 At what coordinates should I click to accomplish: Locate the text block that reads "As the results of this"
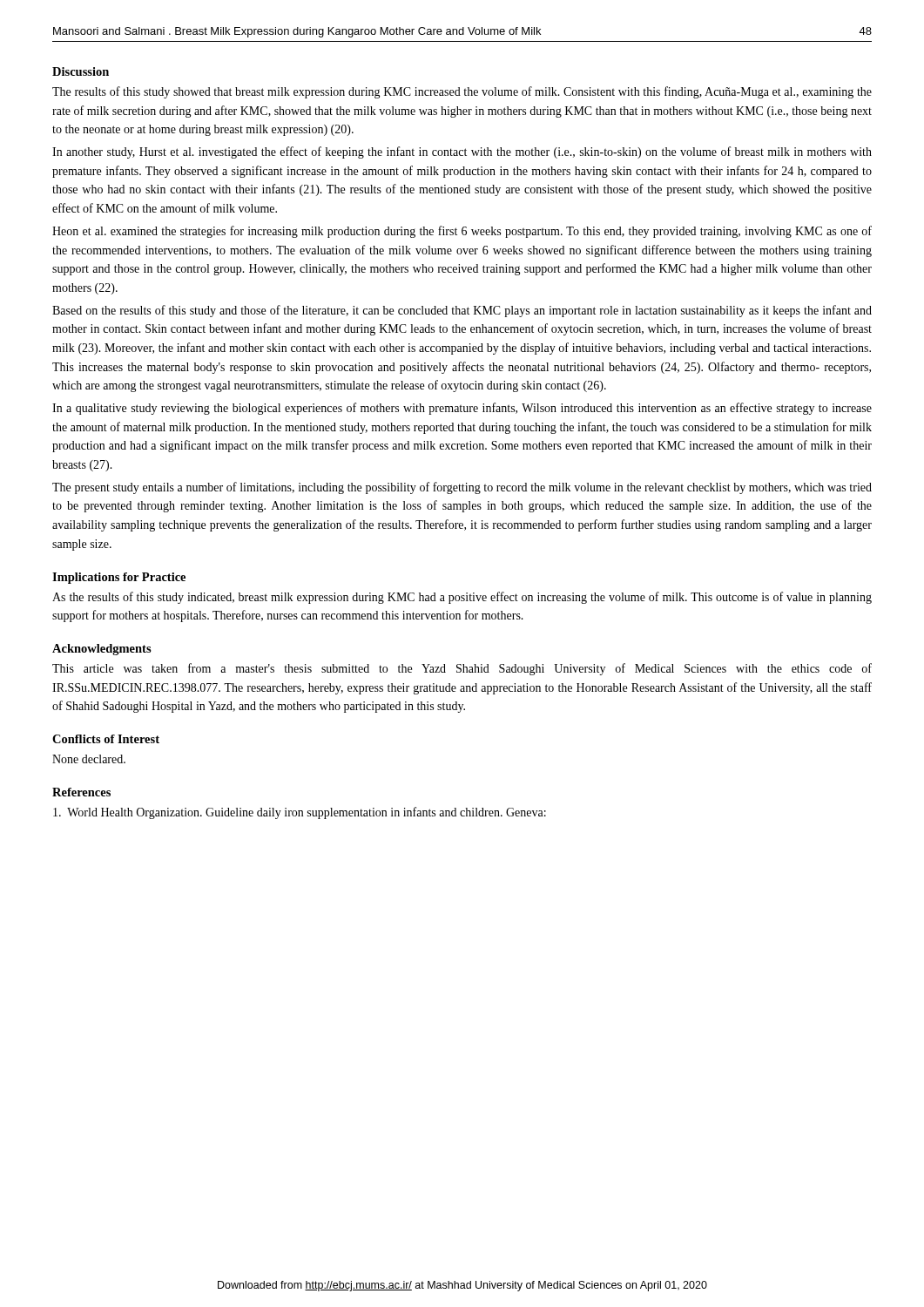462,606
